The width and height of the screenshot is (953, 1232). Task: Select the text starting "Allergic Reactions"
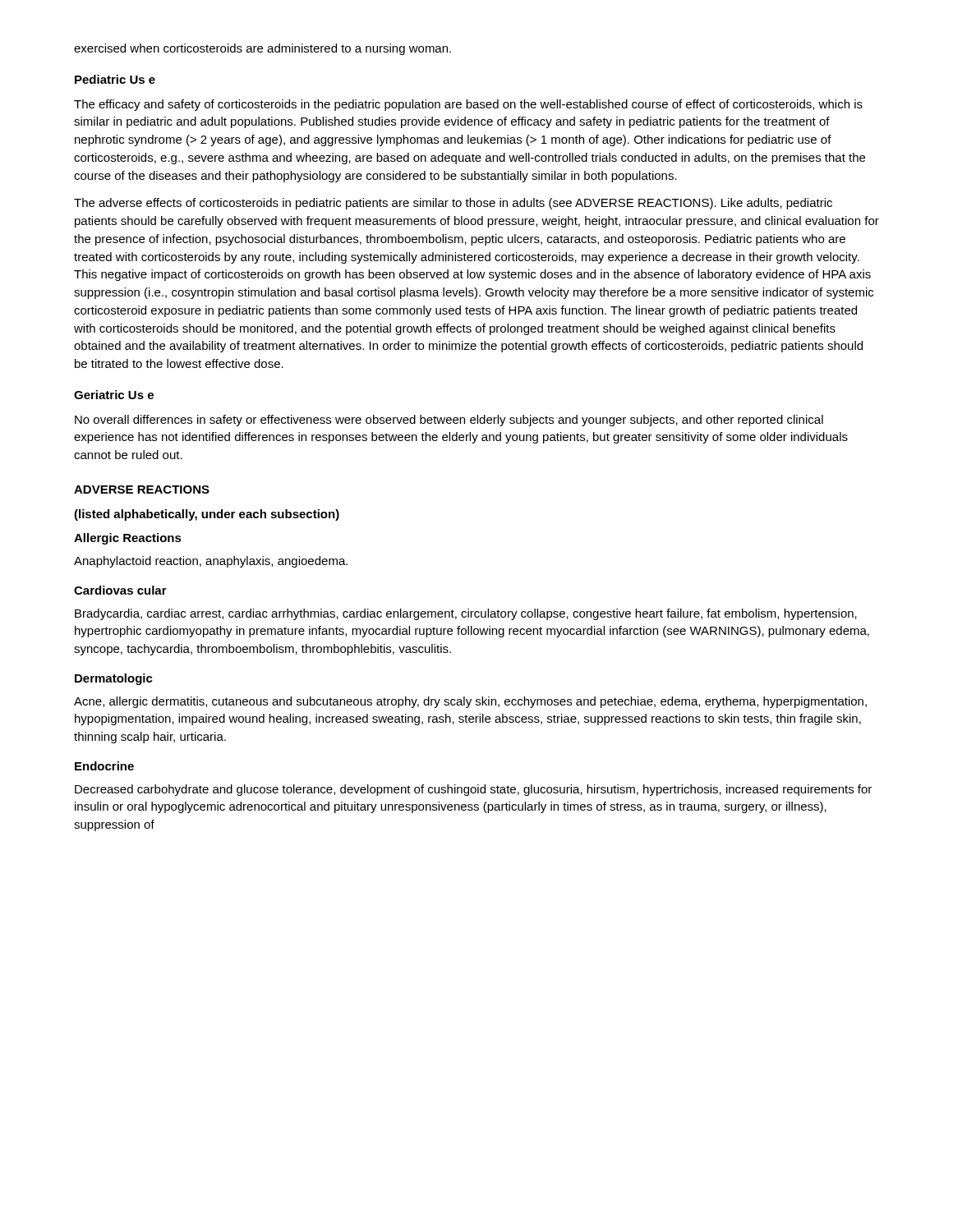(128, 538)
